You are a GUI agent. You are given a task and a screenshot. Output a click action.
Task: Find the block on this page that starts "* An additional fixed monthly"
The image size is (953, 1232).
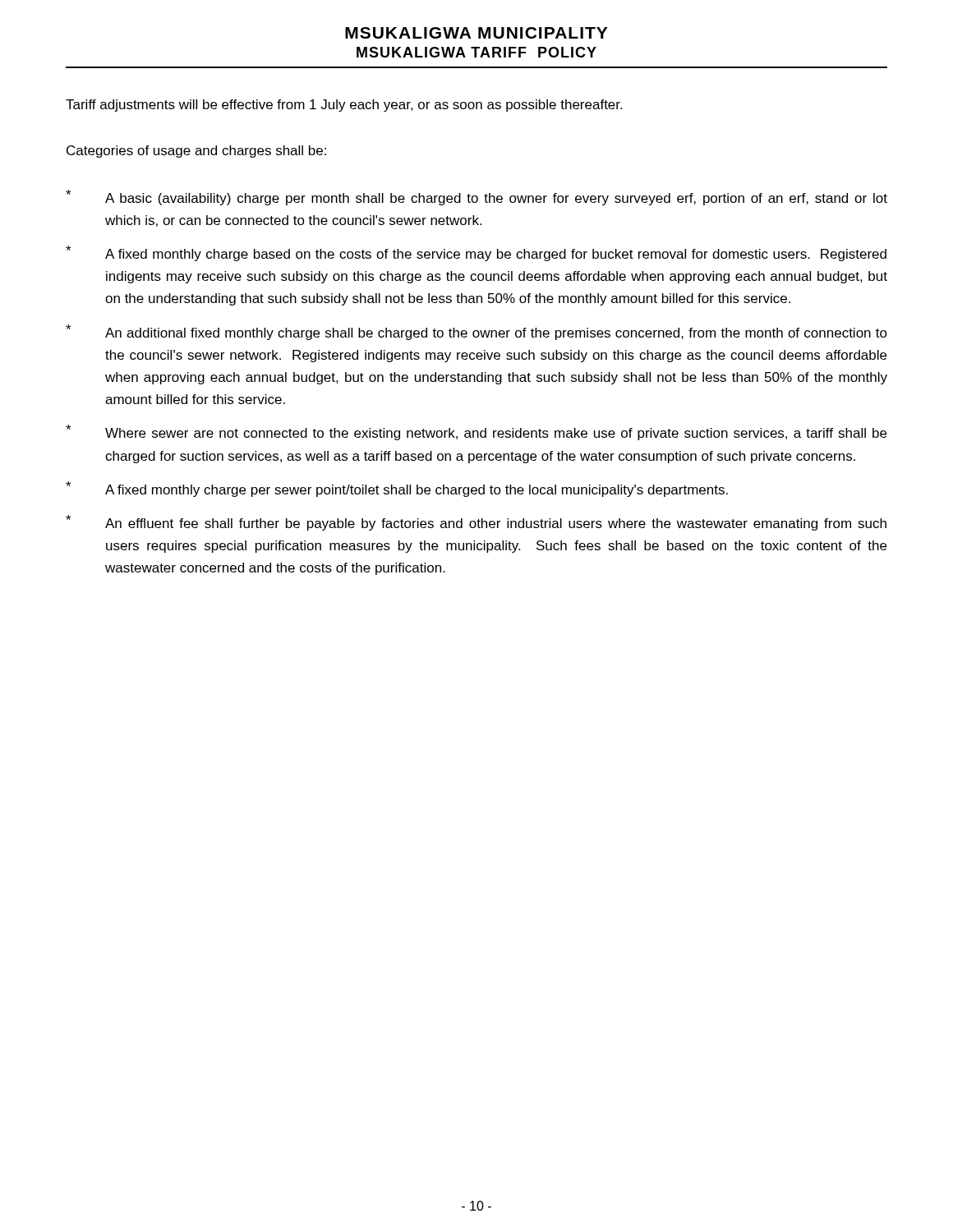[x=476, y=366]
